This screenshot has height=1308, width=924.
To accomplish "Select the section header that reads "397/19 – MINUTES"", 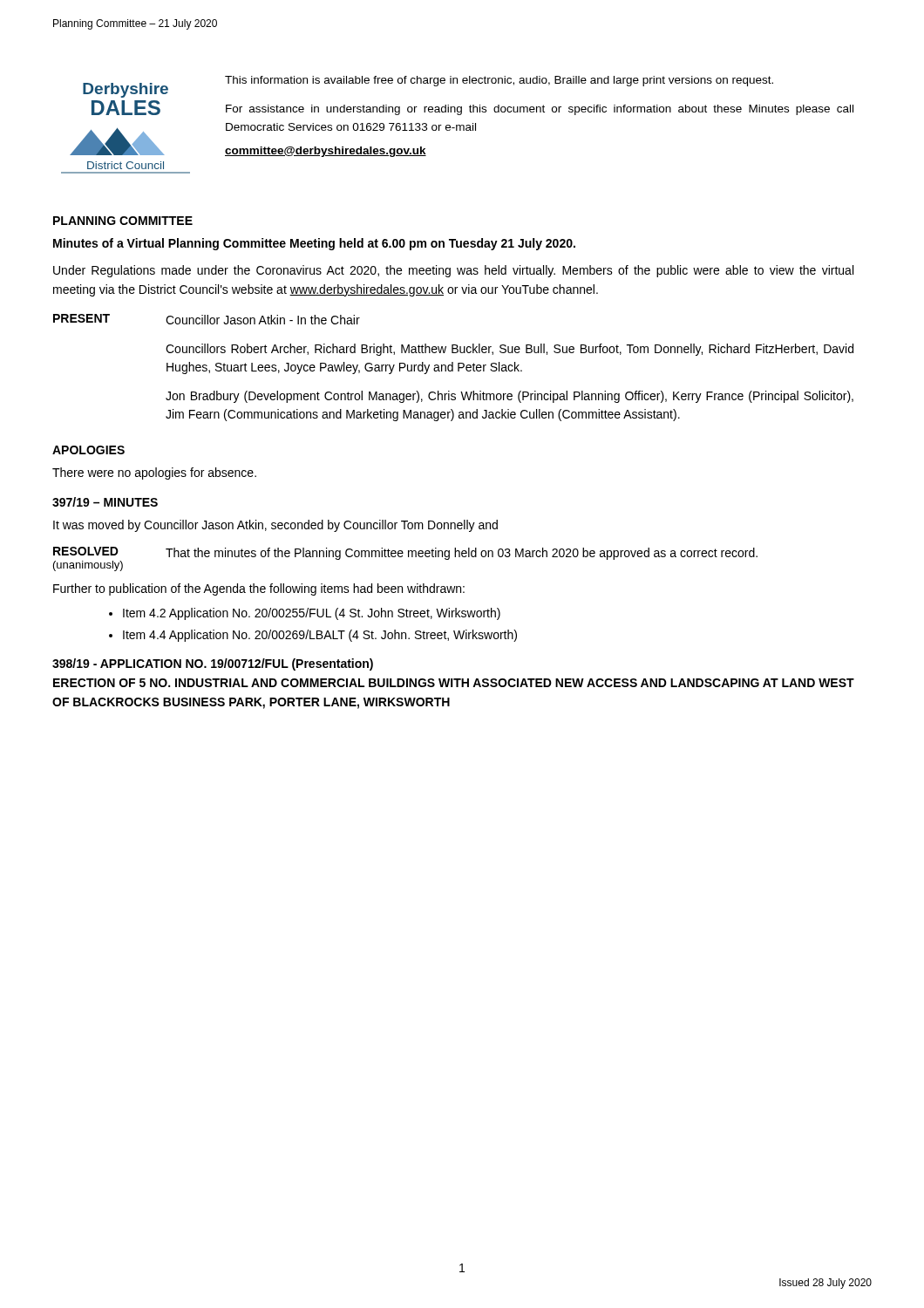I will 105,502.
